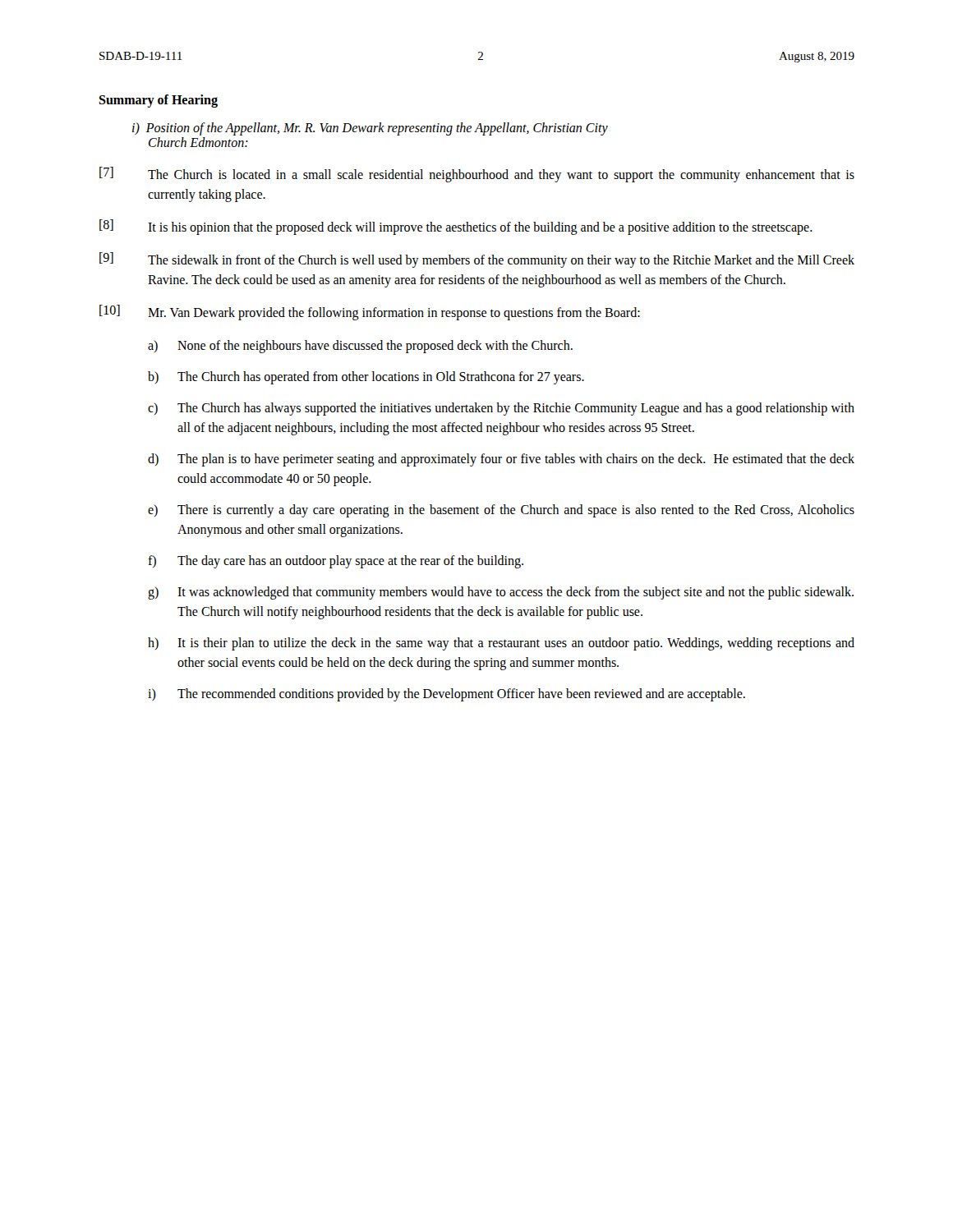Find the block on this page that starts "e) There is"
The image size is (953, 1232).
click(501, 520)
